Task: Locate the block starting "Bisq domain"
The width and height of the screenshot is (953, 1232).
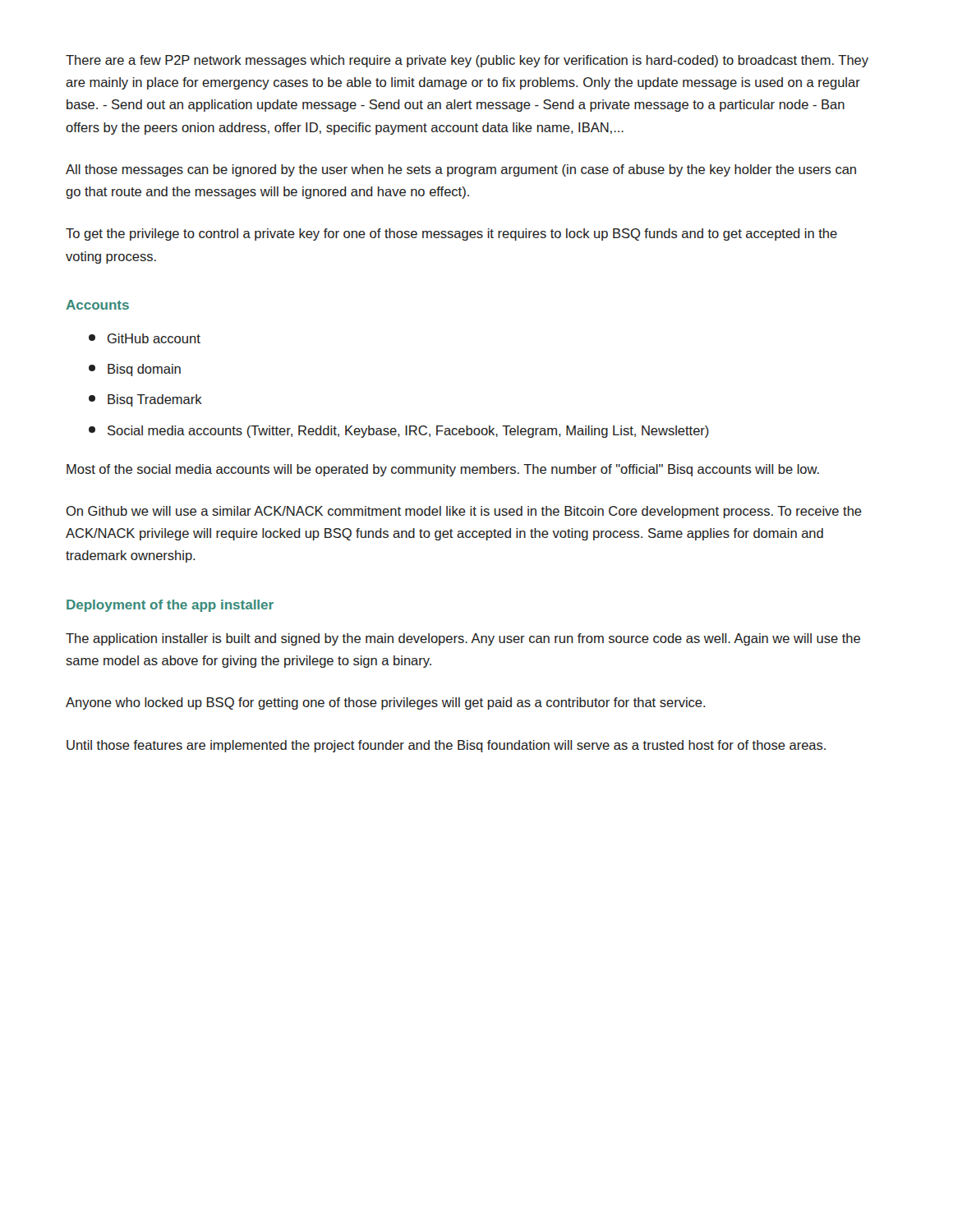Action: click(135, 370)
